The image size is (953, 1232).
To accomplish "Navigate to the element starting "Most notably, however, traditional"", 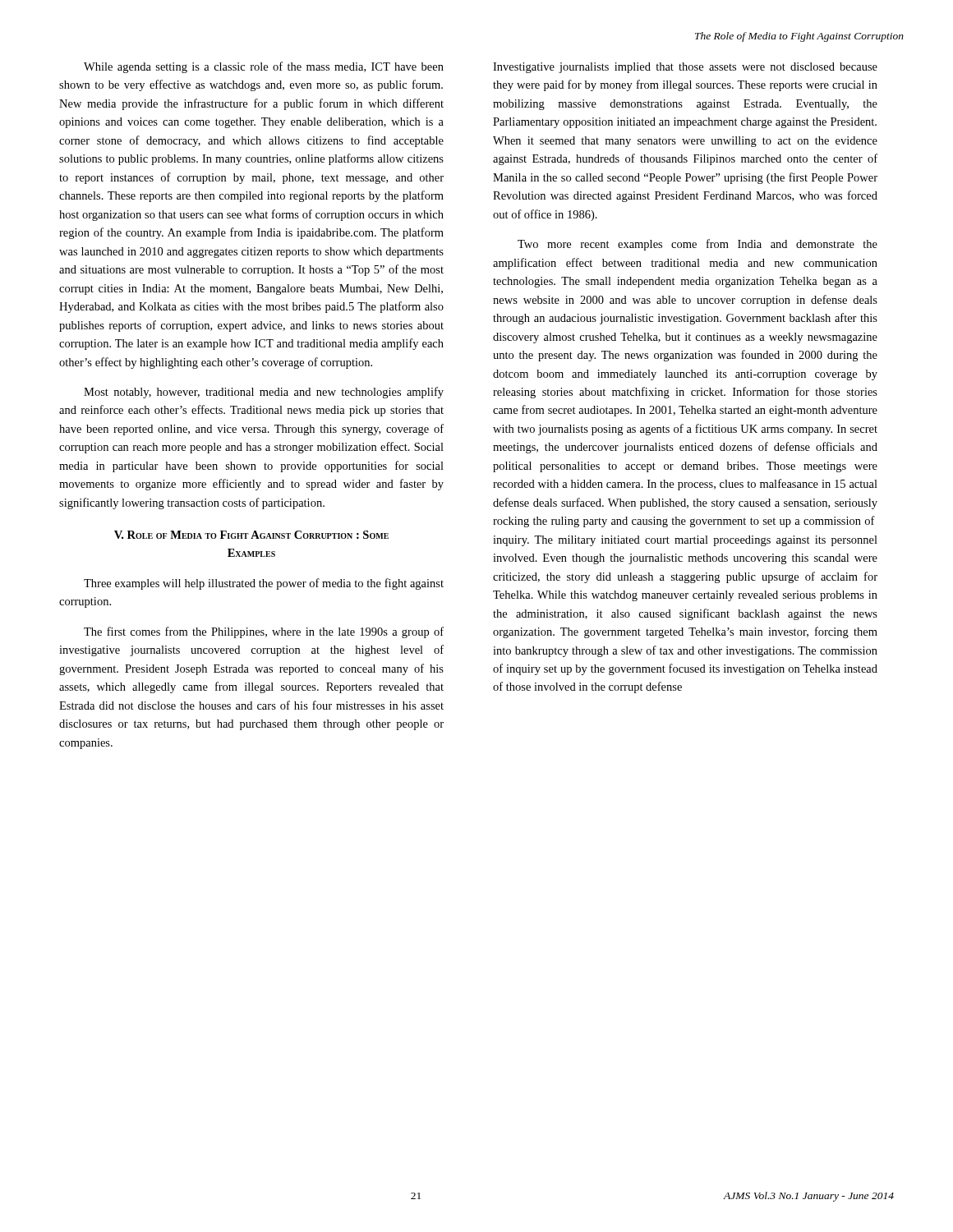I will (251, 447).
